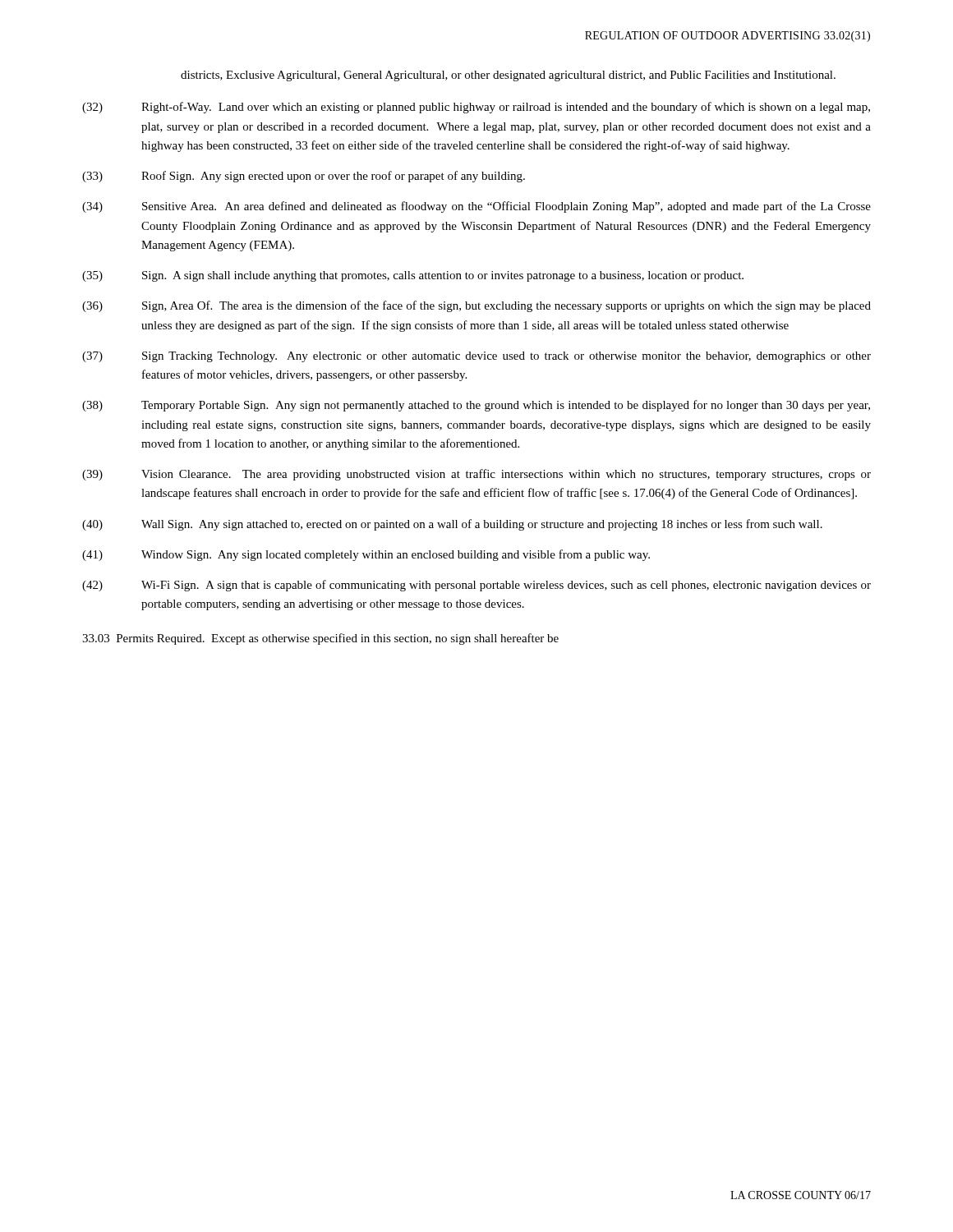Click on the element starting "(37) Sign Tracking Technology. Any"
The height and width of the screenshot is (1232, 953).
pyautogui.click(x=476, y=366)
